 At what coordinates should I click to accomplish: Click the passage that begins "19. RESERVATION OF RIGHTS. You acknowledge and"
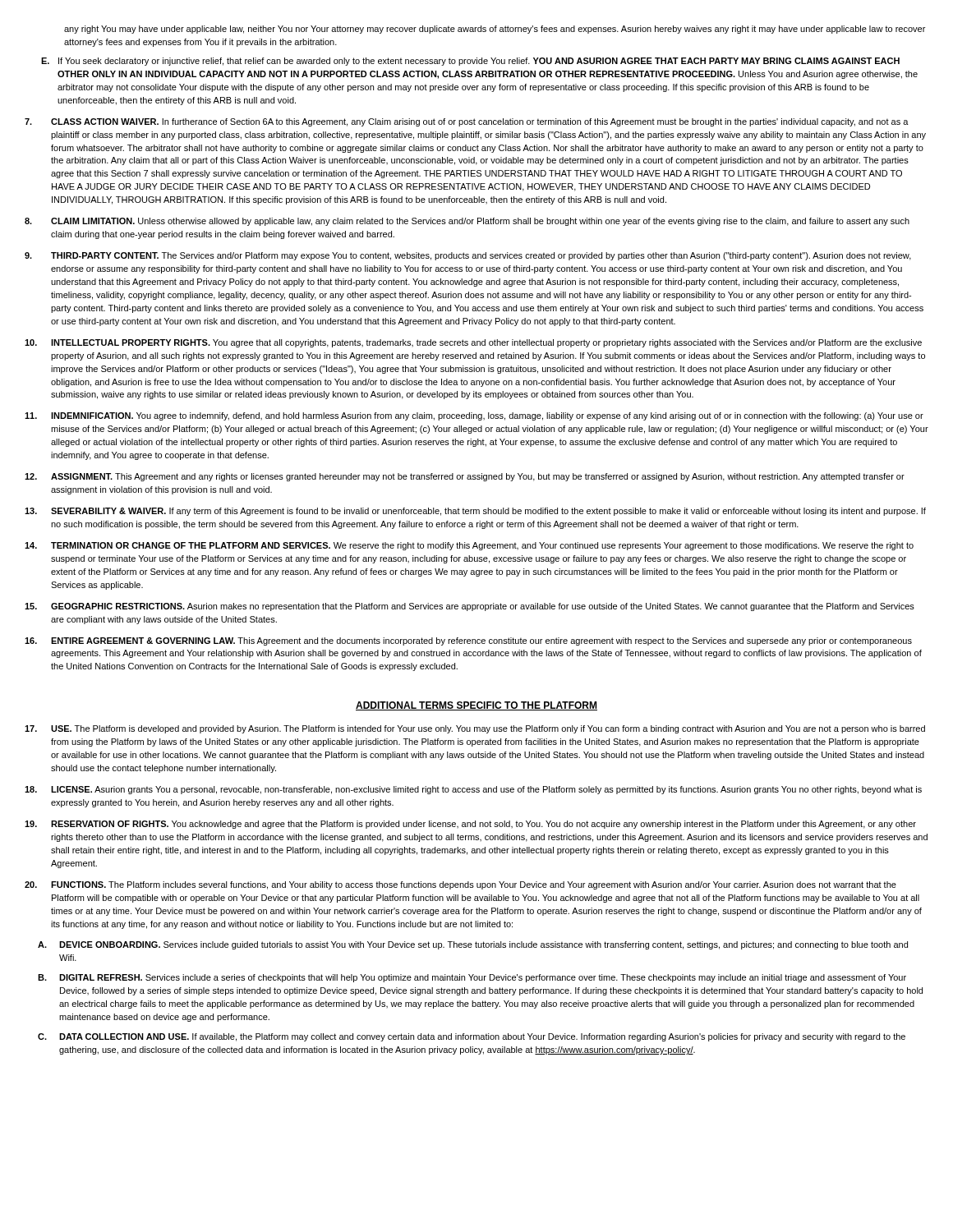coord(476,844)
